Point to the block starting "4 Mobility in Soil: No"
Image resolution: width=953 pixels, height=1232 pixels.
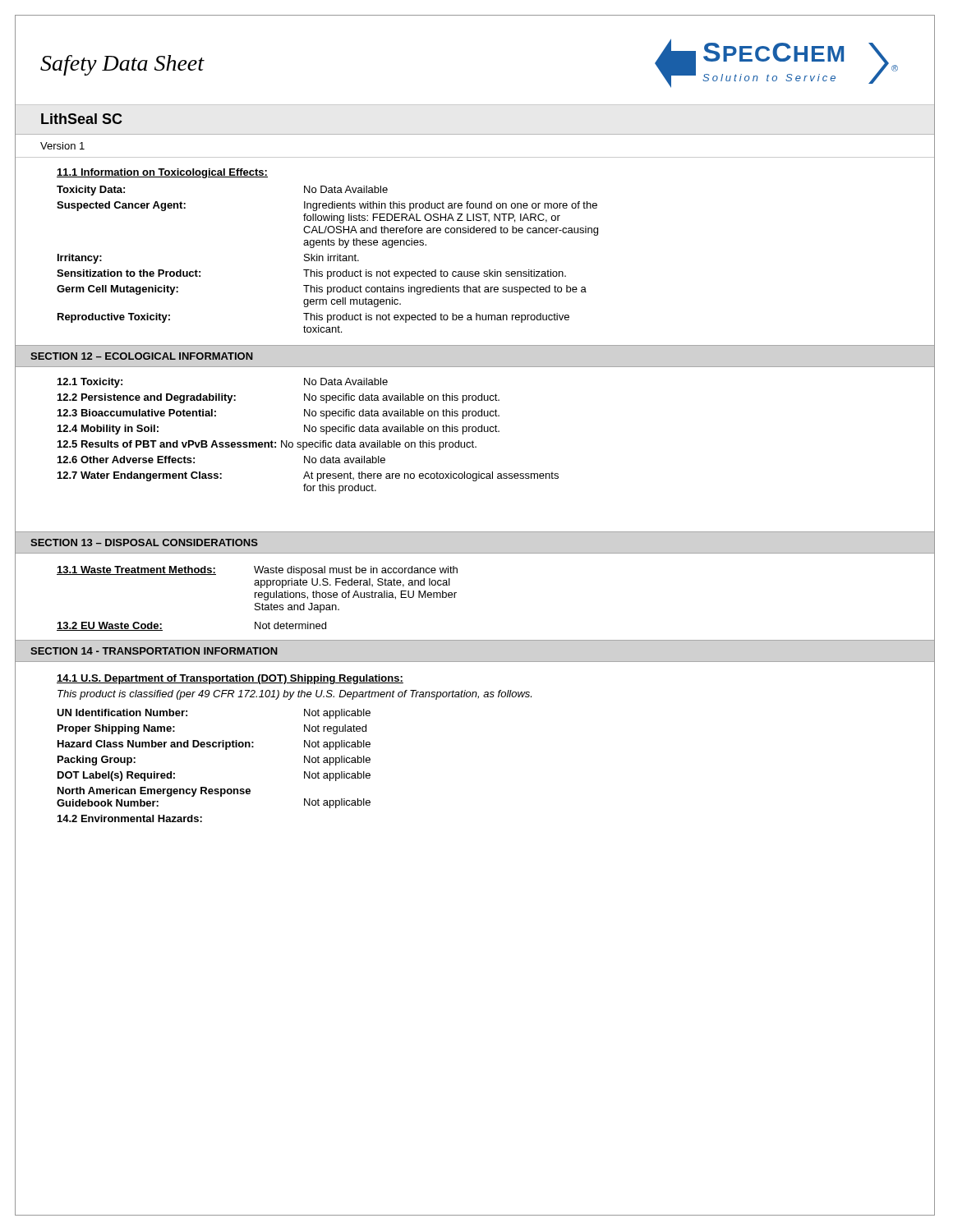click(483, 428)
